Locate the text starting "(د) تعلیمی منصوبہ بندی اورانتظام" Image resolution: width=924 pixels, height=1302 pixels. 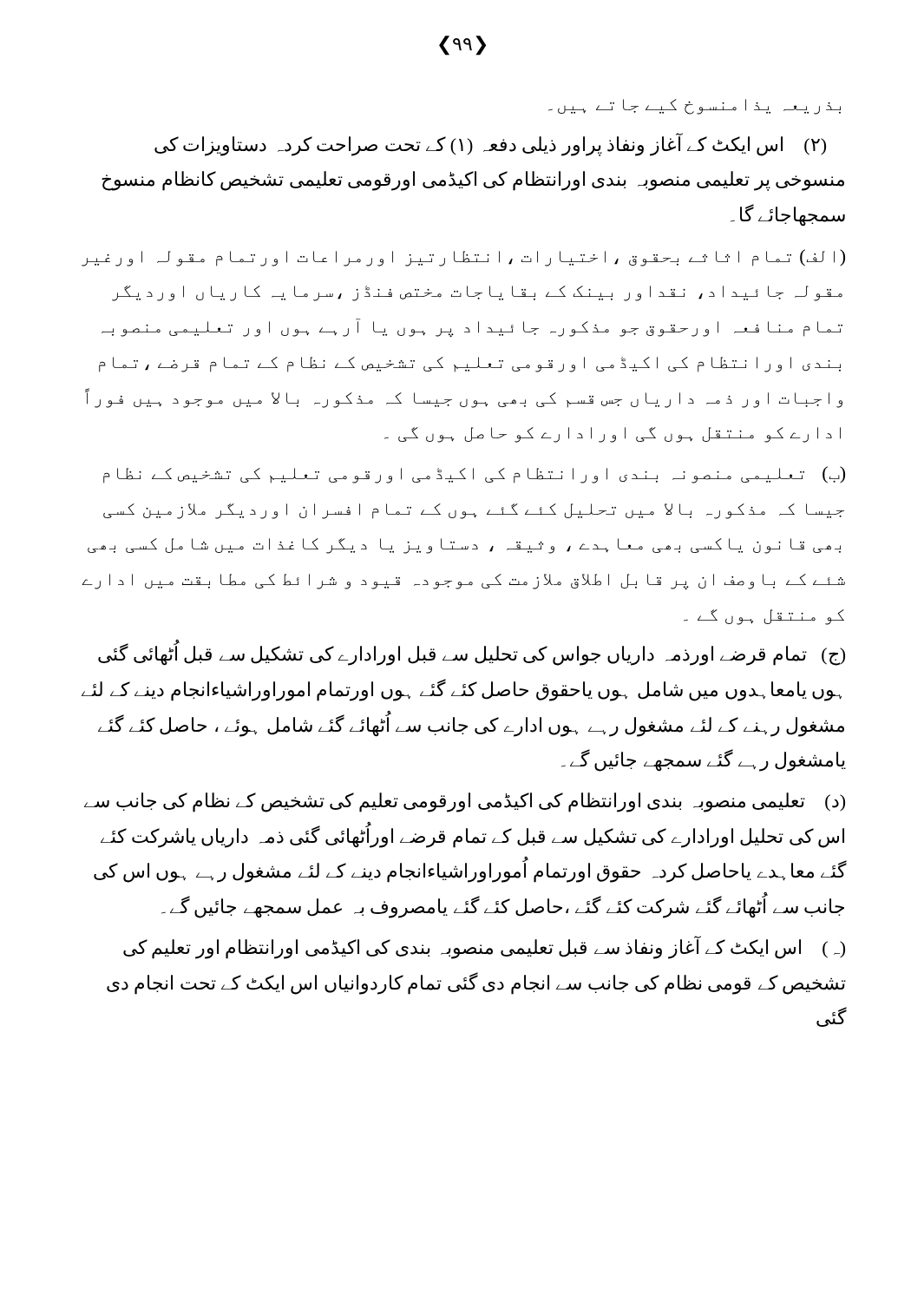click(x=465, y=854)
